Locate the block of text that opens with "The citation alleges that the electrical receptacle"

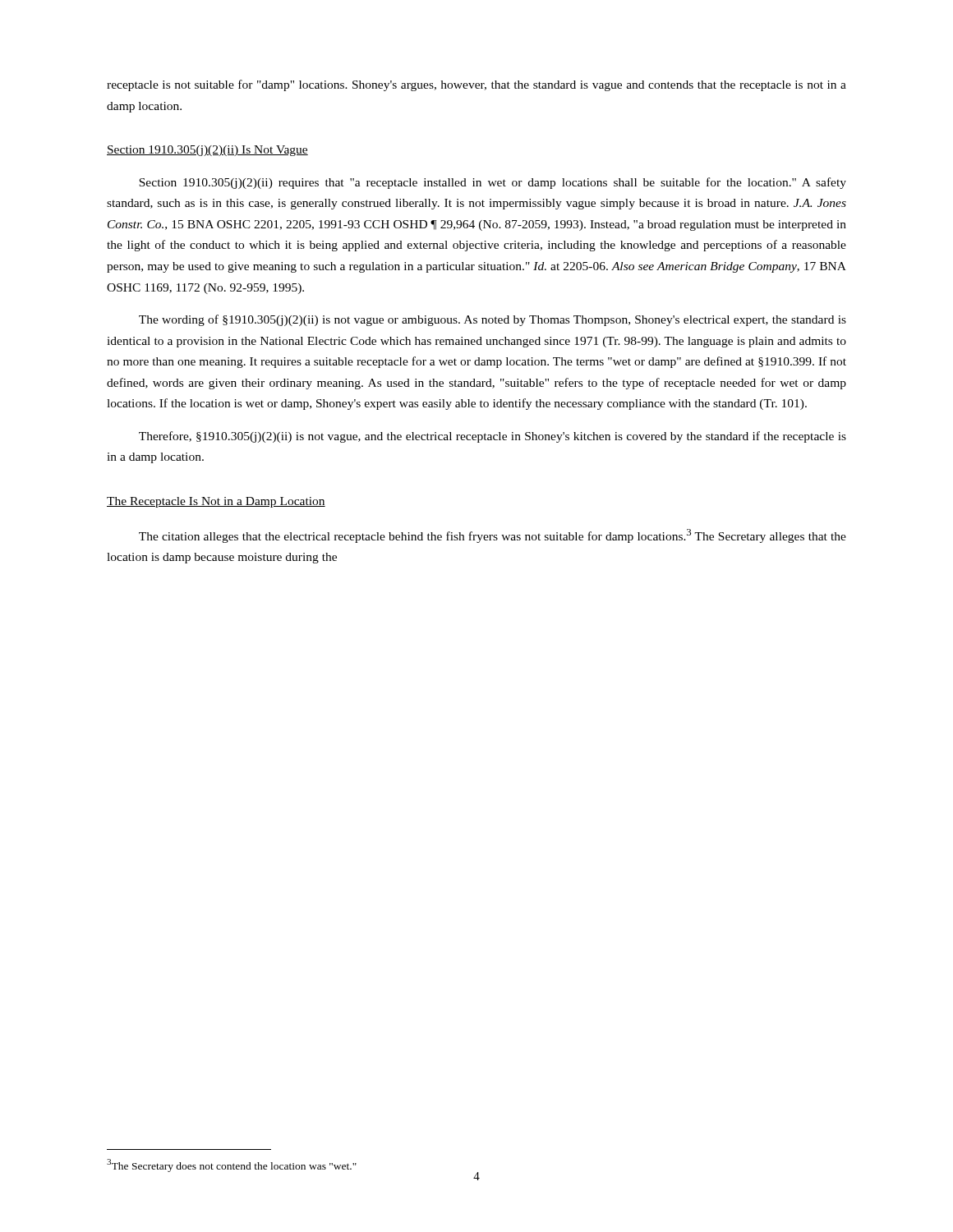point(476,544)
